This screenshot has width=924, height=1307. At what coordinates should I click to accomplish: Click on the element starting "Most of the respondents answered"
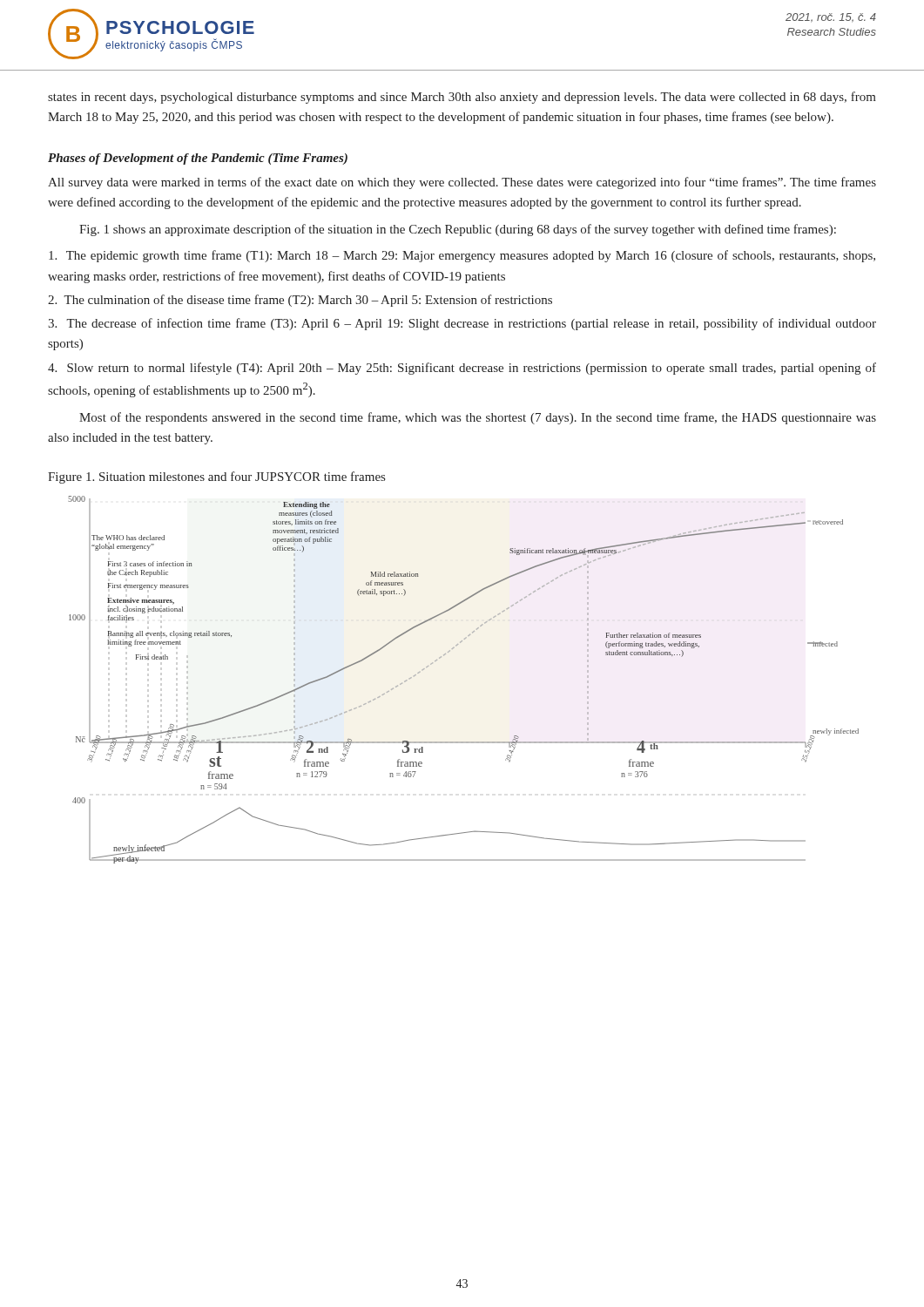coord(462,428)
